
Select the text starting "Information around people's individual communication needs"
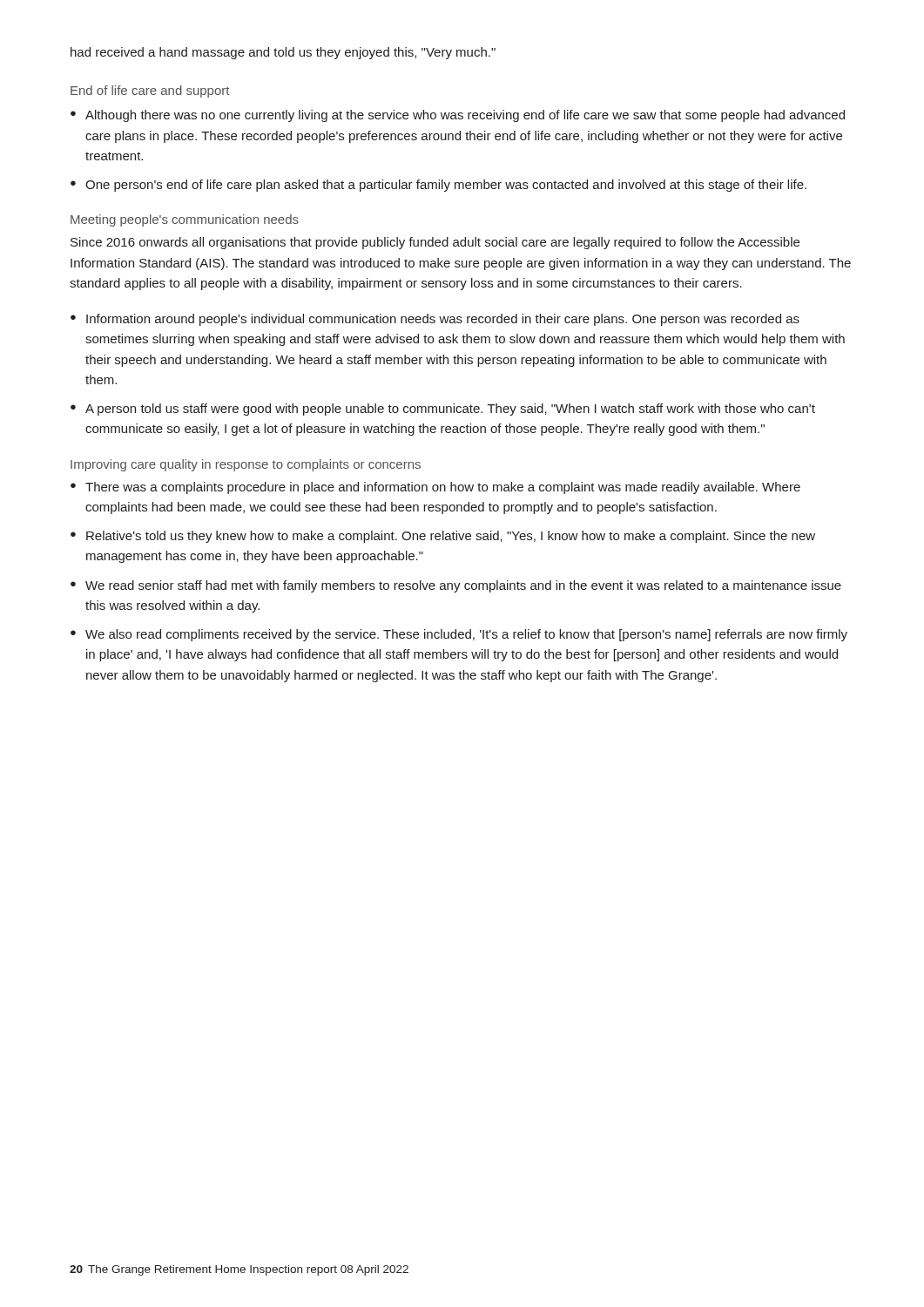[x=465, y=349]
